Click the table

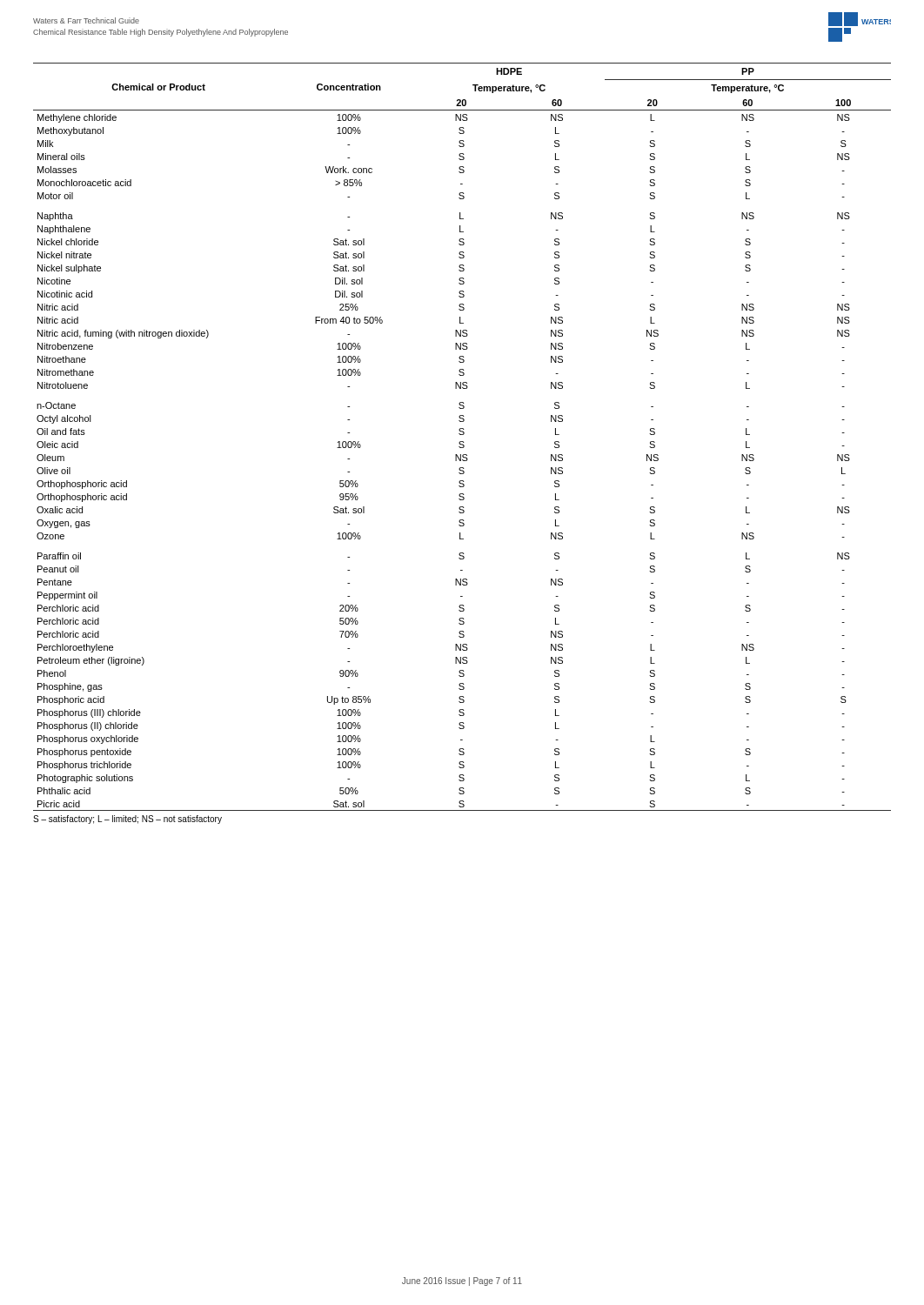pyautogui.click(x=462, y=443)
